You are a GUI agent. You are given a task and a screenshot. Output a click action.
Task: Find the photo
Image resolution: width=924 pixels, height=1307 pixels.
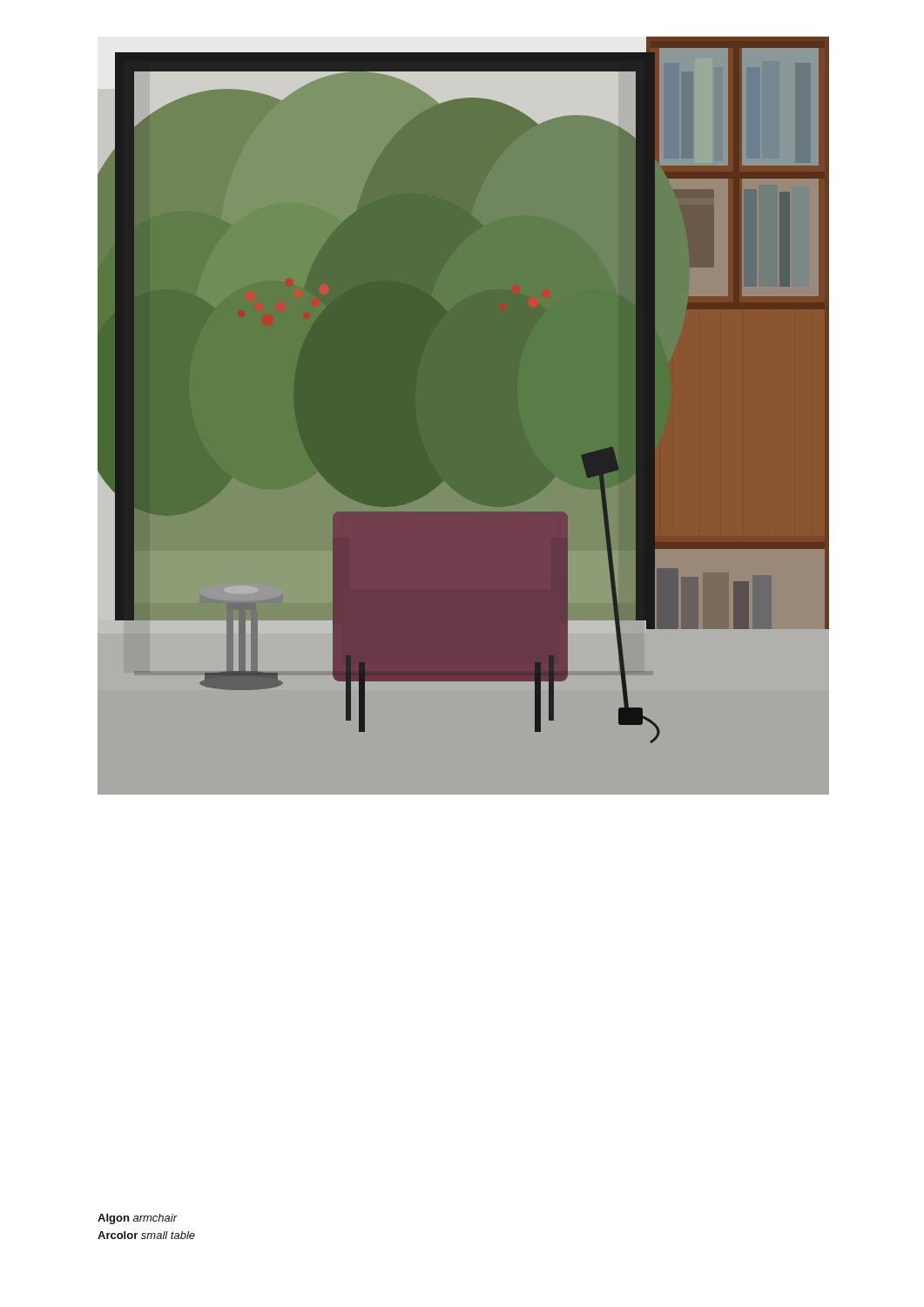coord(463,416)
